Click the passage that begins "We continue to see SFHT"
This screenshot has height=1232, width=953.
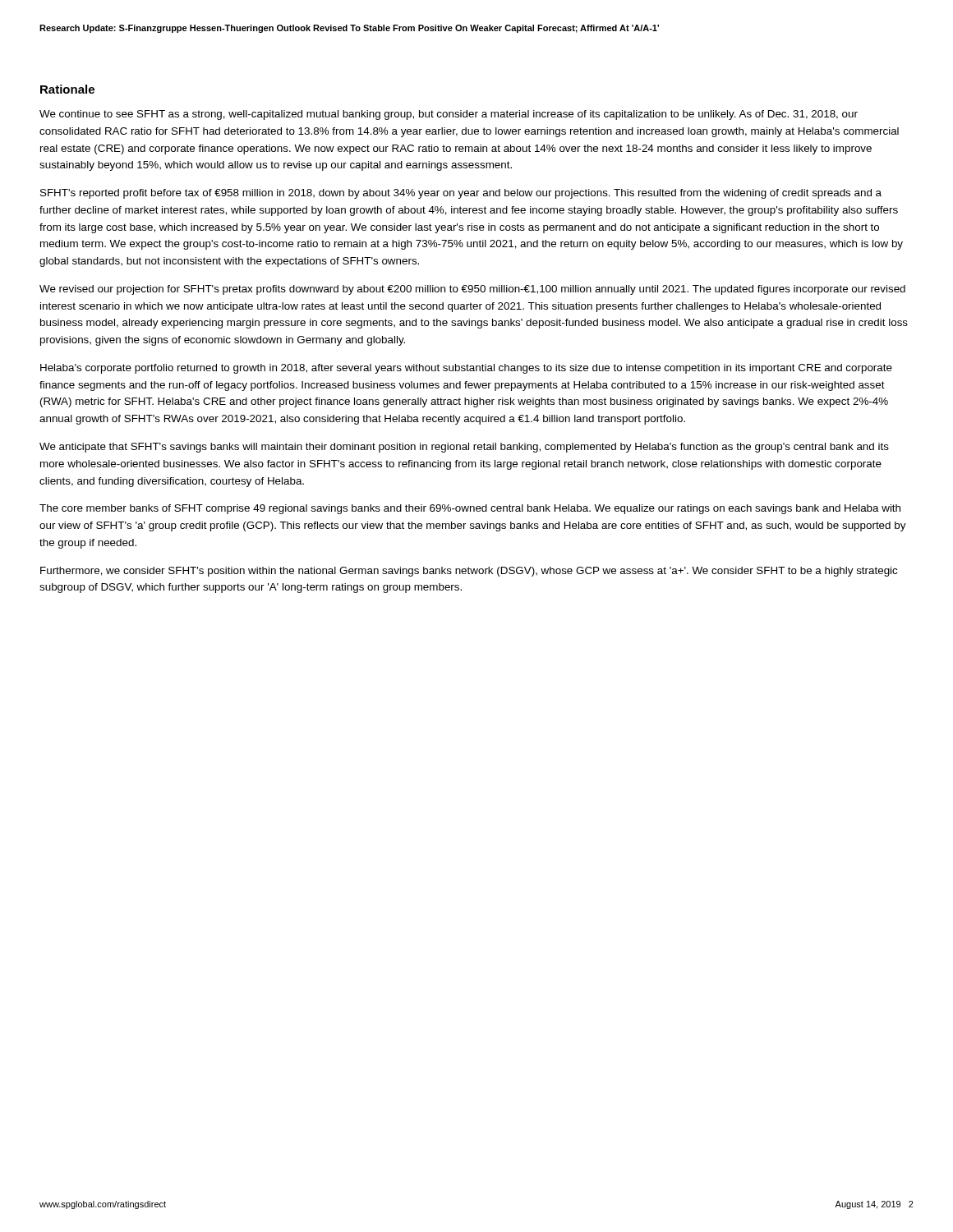coord(469,139)
